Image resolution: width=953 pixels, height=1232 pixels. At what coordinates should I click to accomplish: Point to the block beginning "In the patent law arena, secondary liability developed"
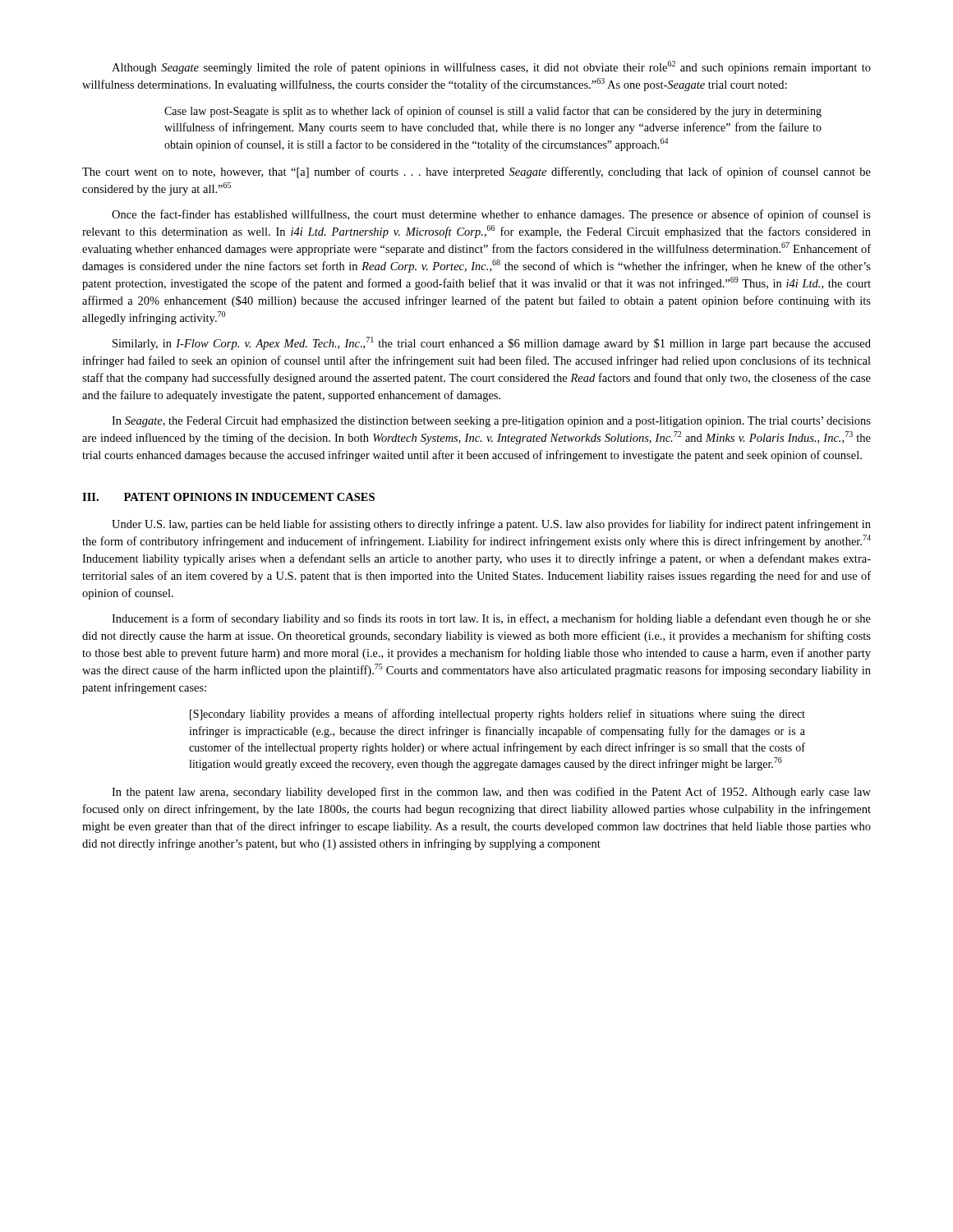click(476, 817)
